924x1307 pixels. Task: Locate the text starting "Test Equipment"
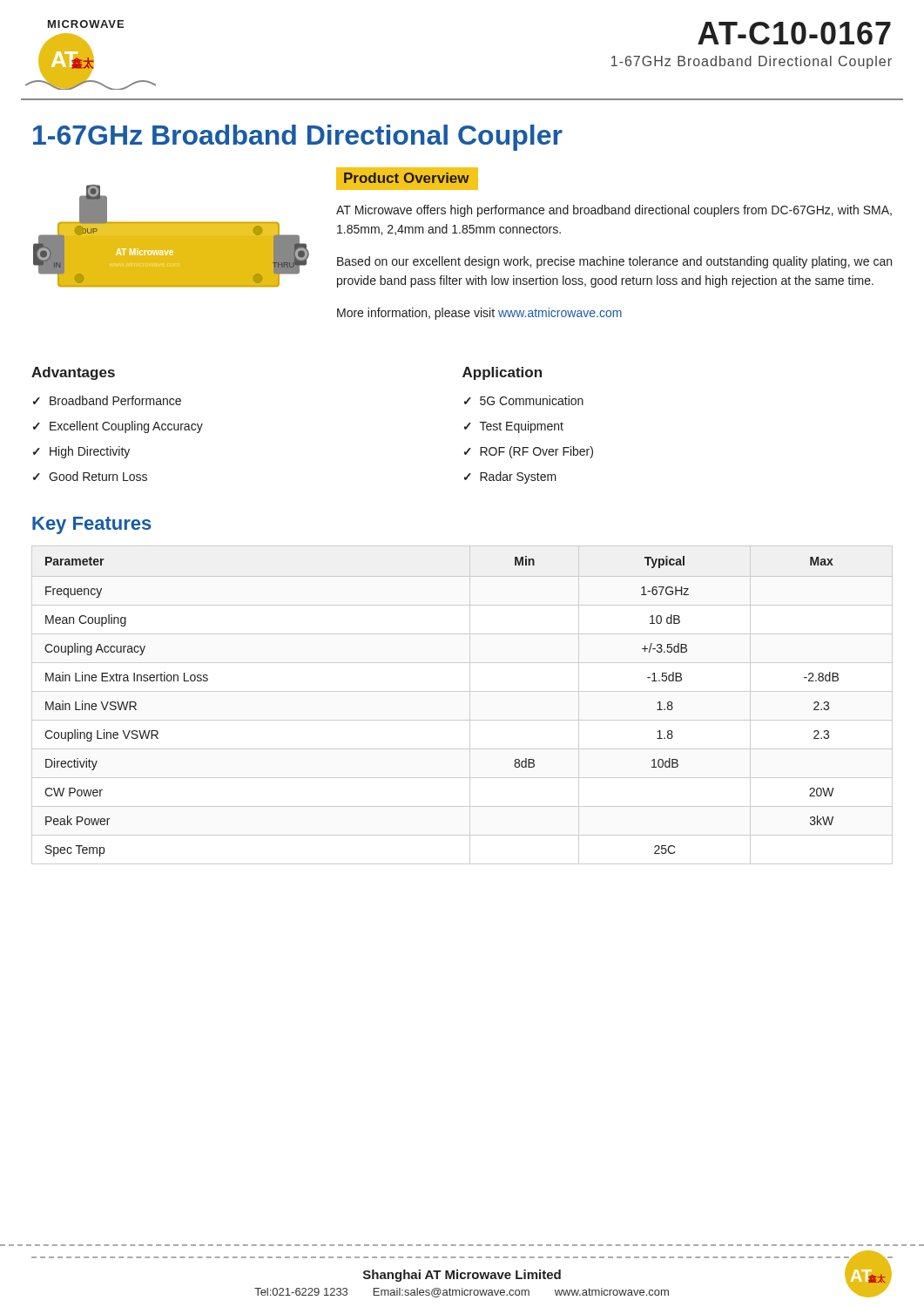pyautogui.click(x=521, y=426)
